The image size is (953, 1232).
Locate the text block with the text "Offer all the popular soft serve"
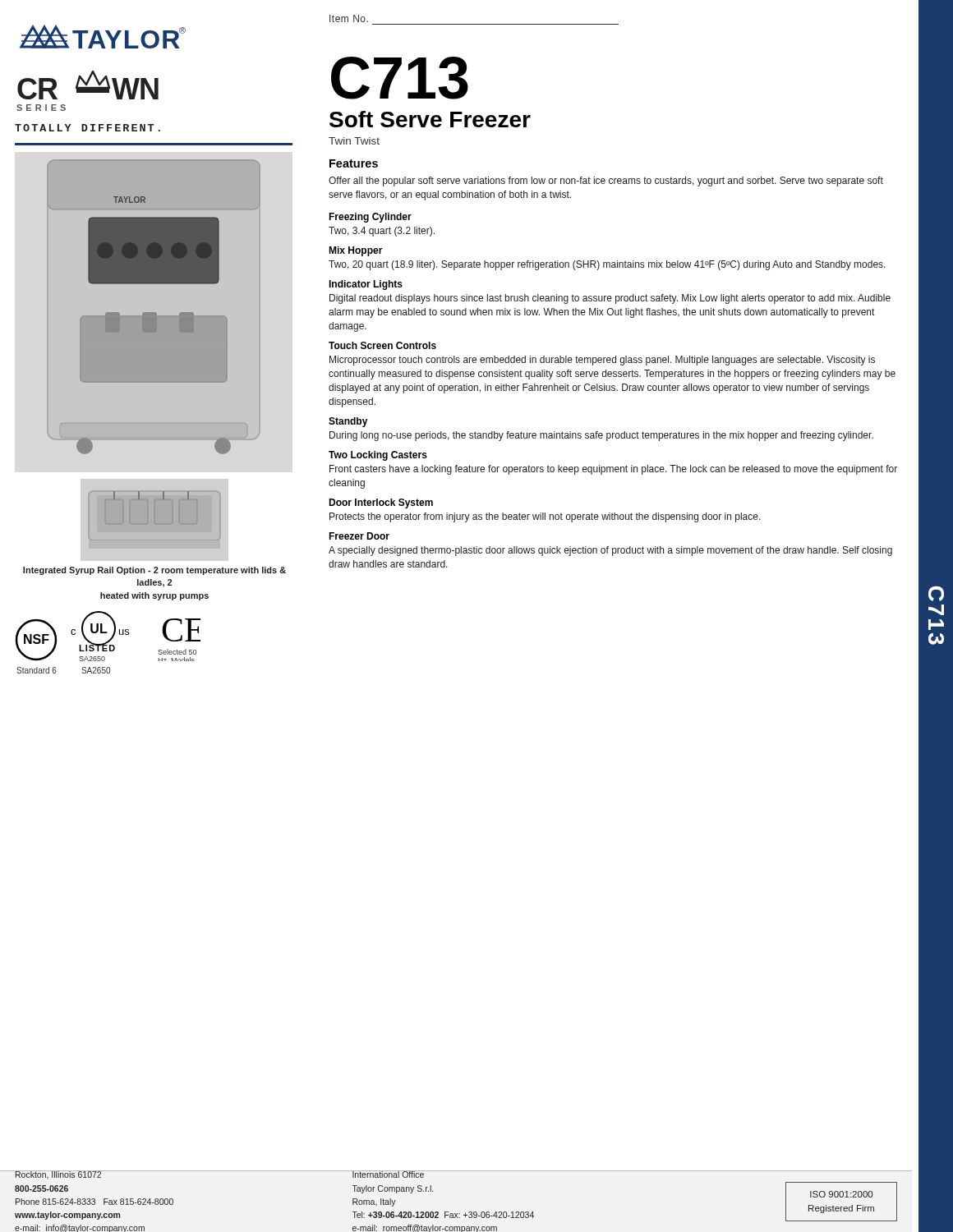click(606, 188)
